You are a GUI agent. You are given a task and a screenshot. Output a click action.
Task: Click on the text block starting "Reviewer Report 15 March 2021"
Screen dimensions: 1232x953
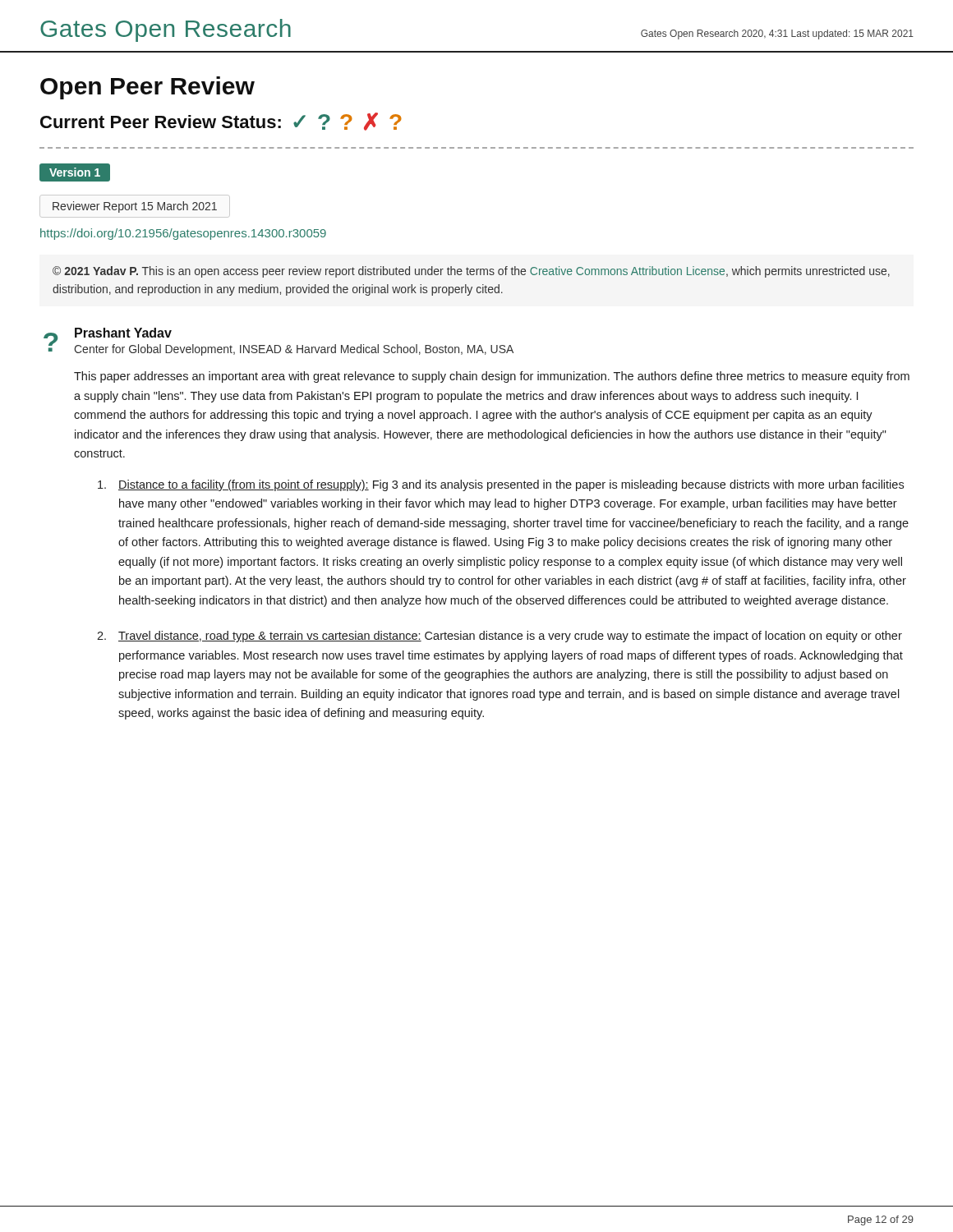click(x=135, y=206)
